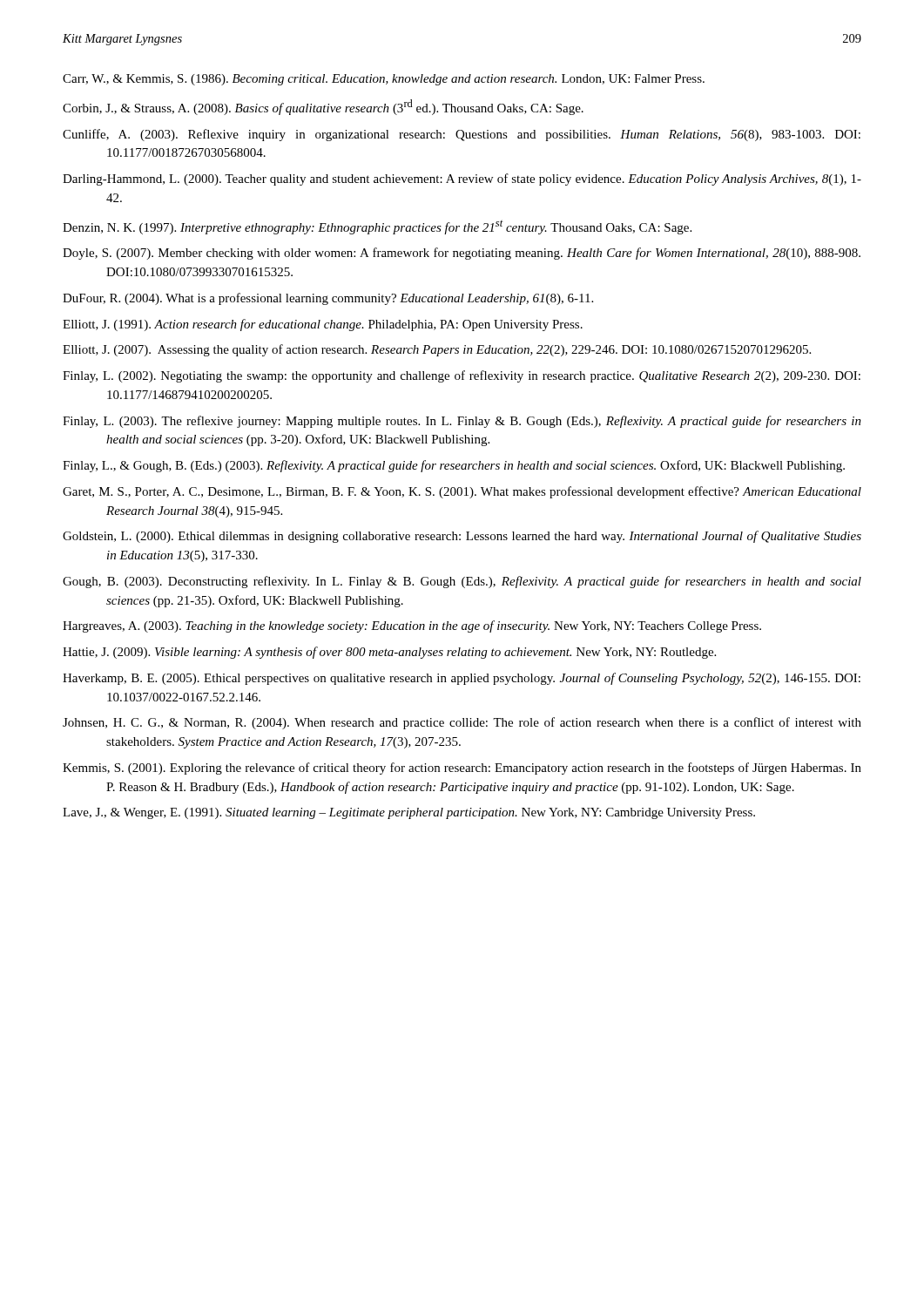
Task: Locate the passage starting "Kemmis, S. (2001)."
Action: tap(462, 777)
